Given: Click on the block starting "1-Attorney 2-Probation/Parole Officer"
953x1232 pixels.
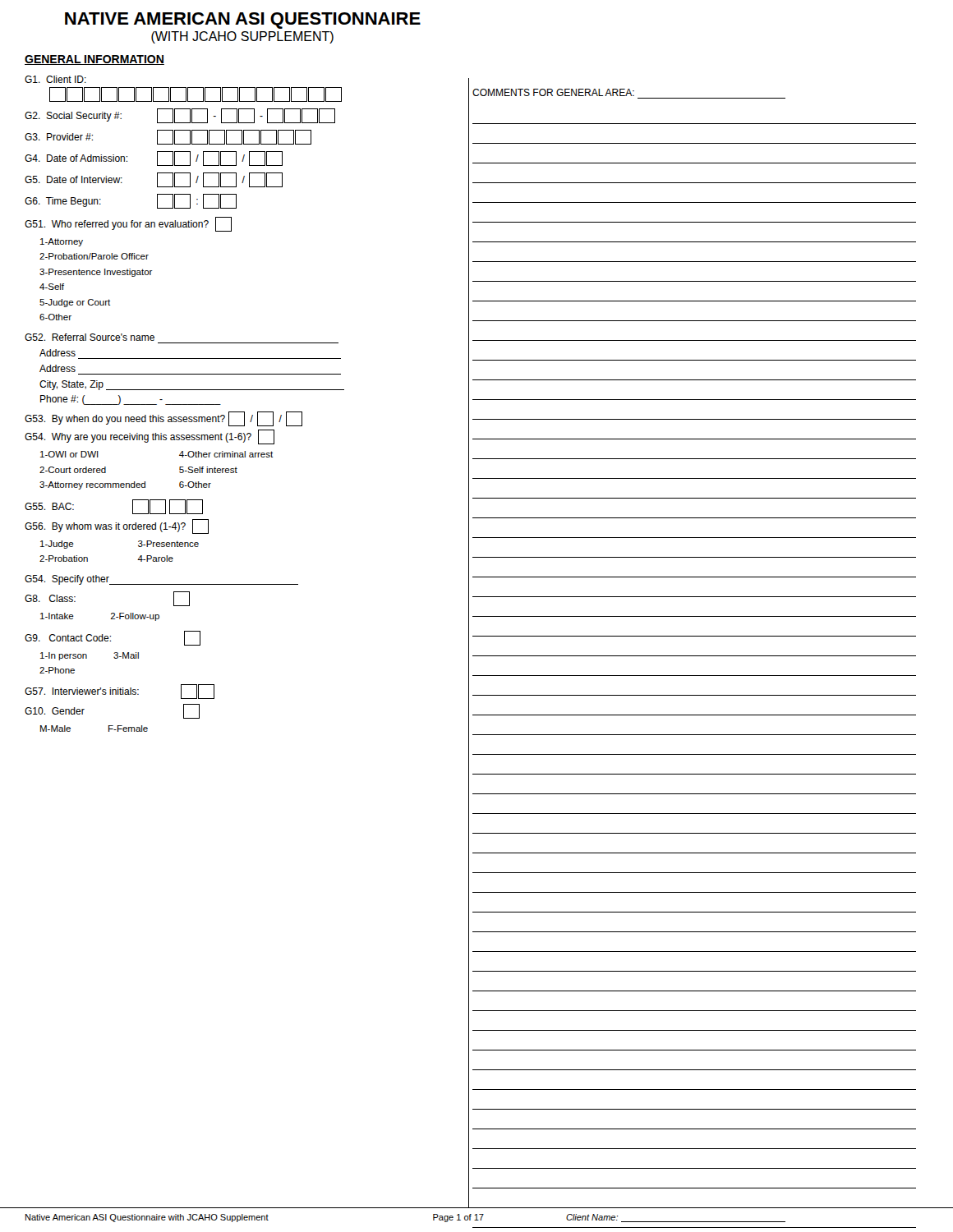Looking at the screenshot, I should click(96, 279).
